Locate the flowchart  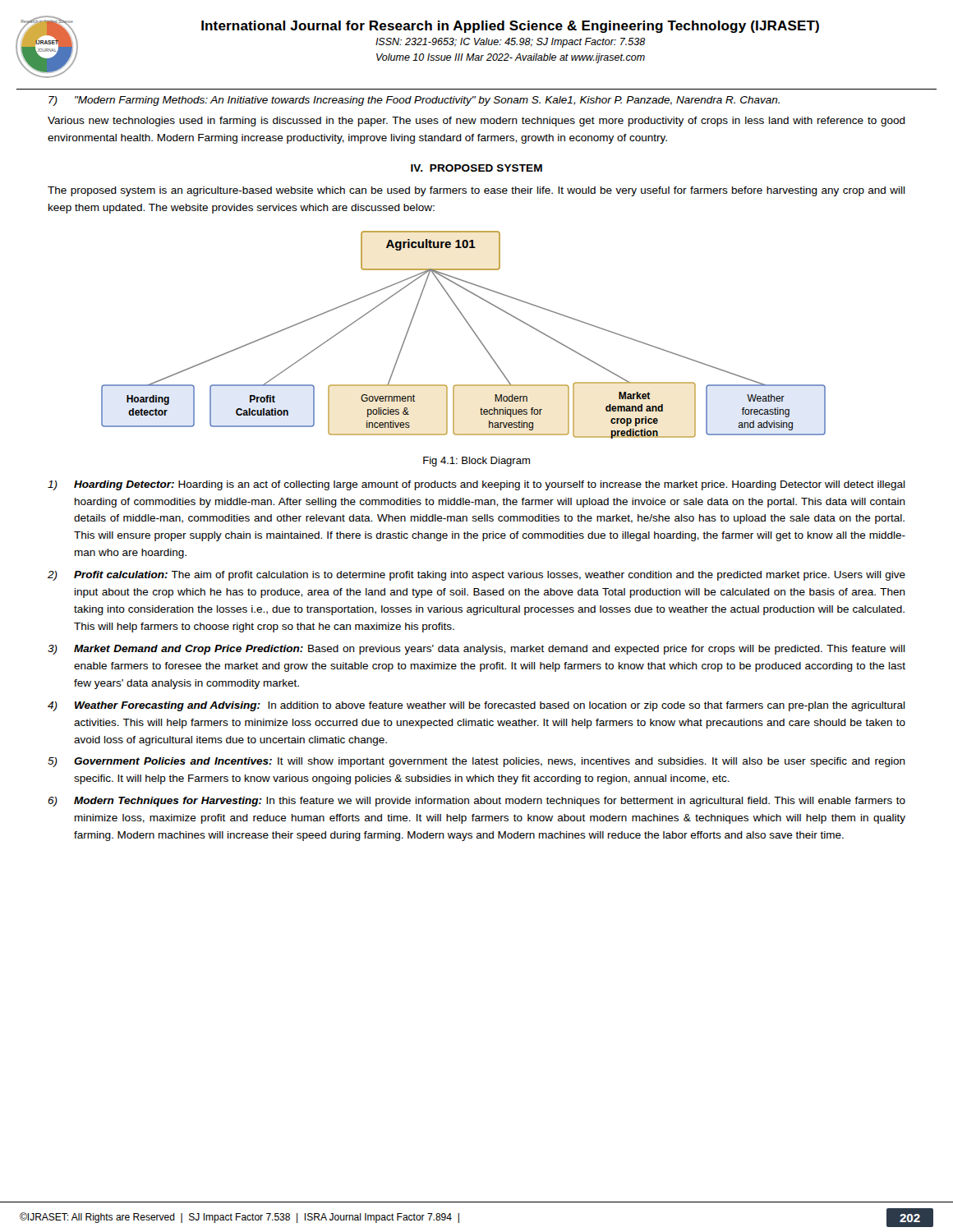tap(476, 337)
